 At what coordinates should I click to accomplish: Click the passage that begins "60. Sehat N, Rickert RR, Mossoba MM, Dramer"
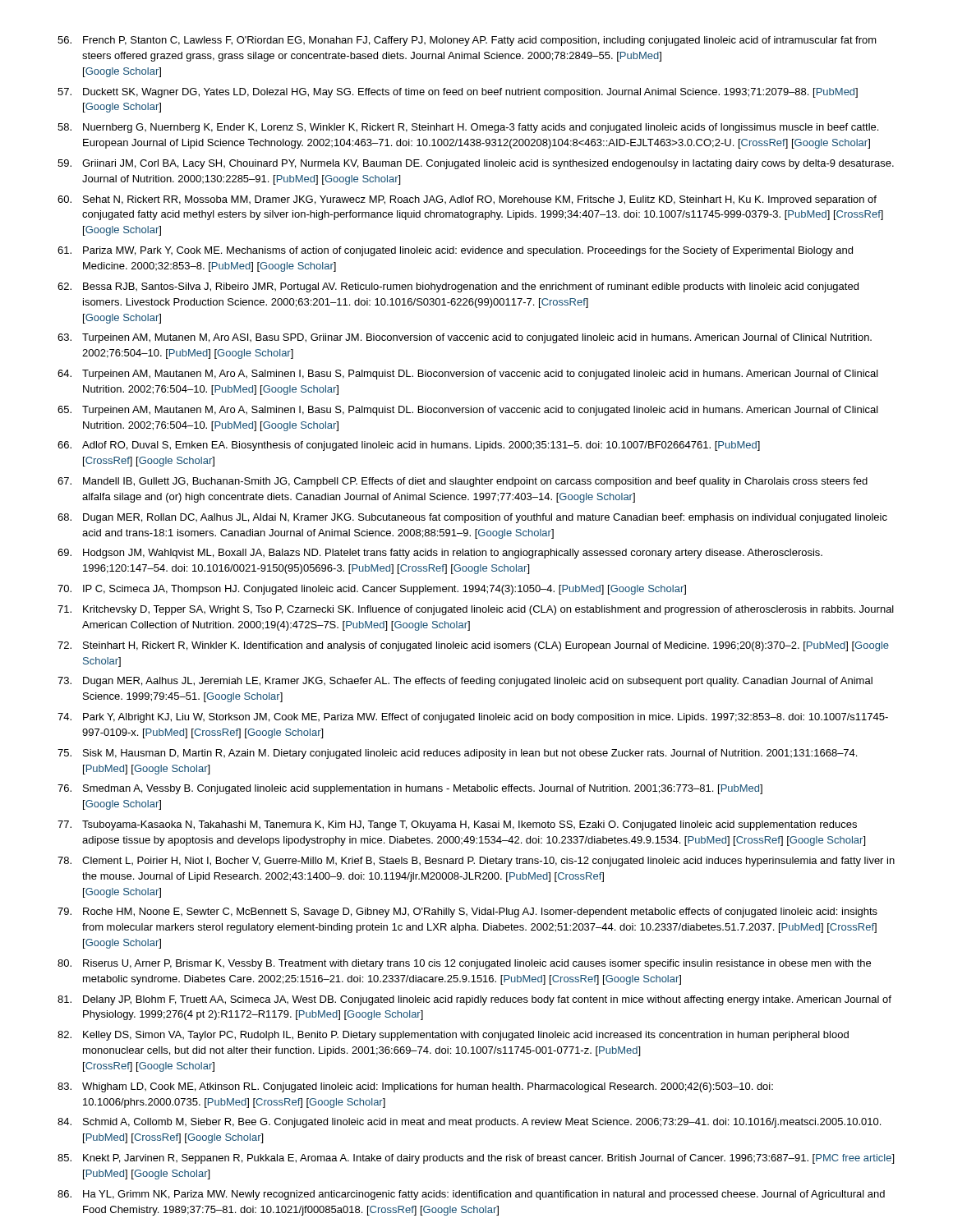coord(476,215)
